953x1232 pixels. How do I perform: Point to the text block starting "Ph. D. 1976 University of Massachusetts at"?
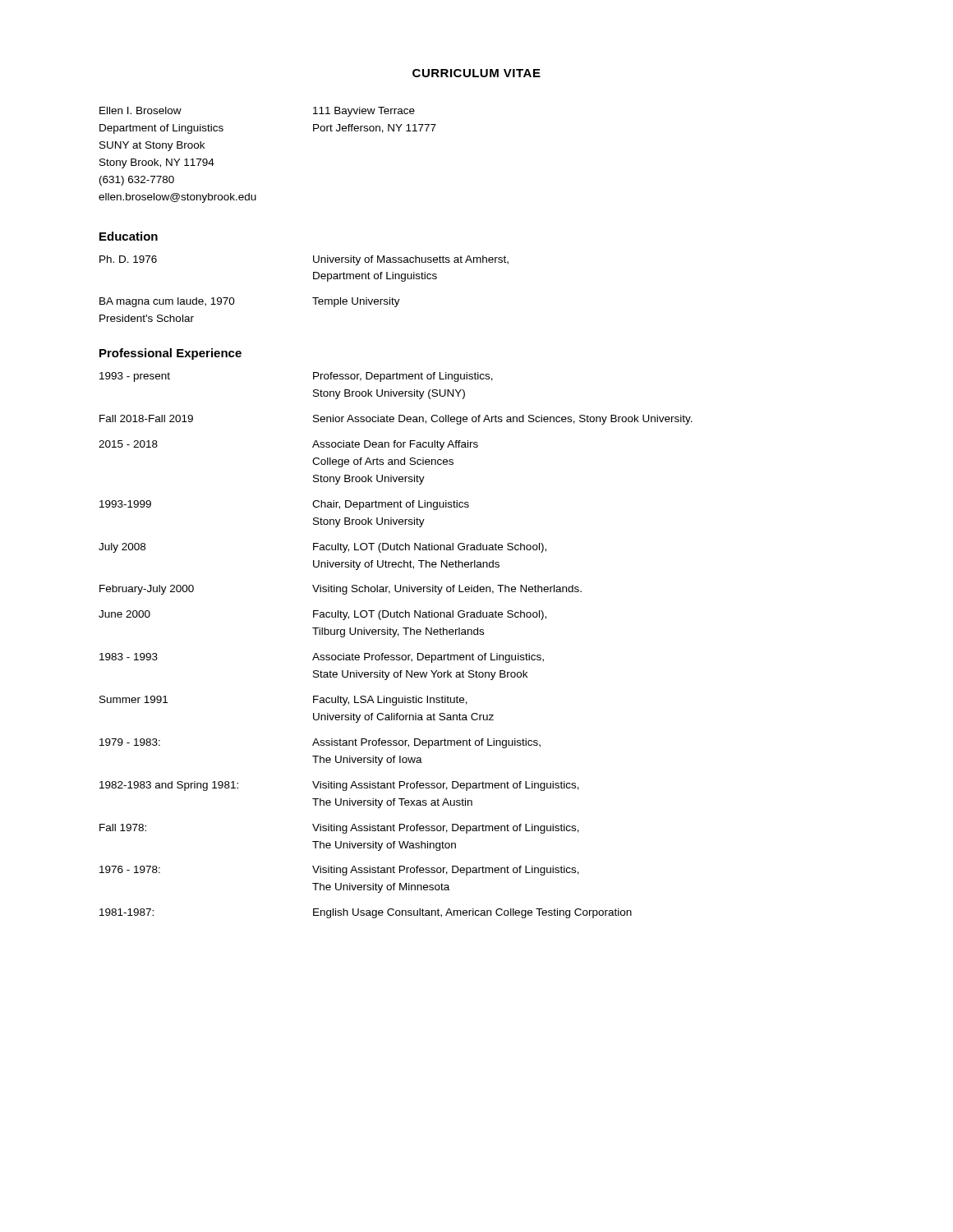pos(476,268)
